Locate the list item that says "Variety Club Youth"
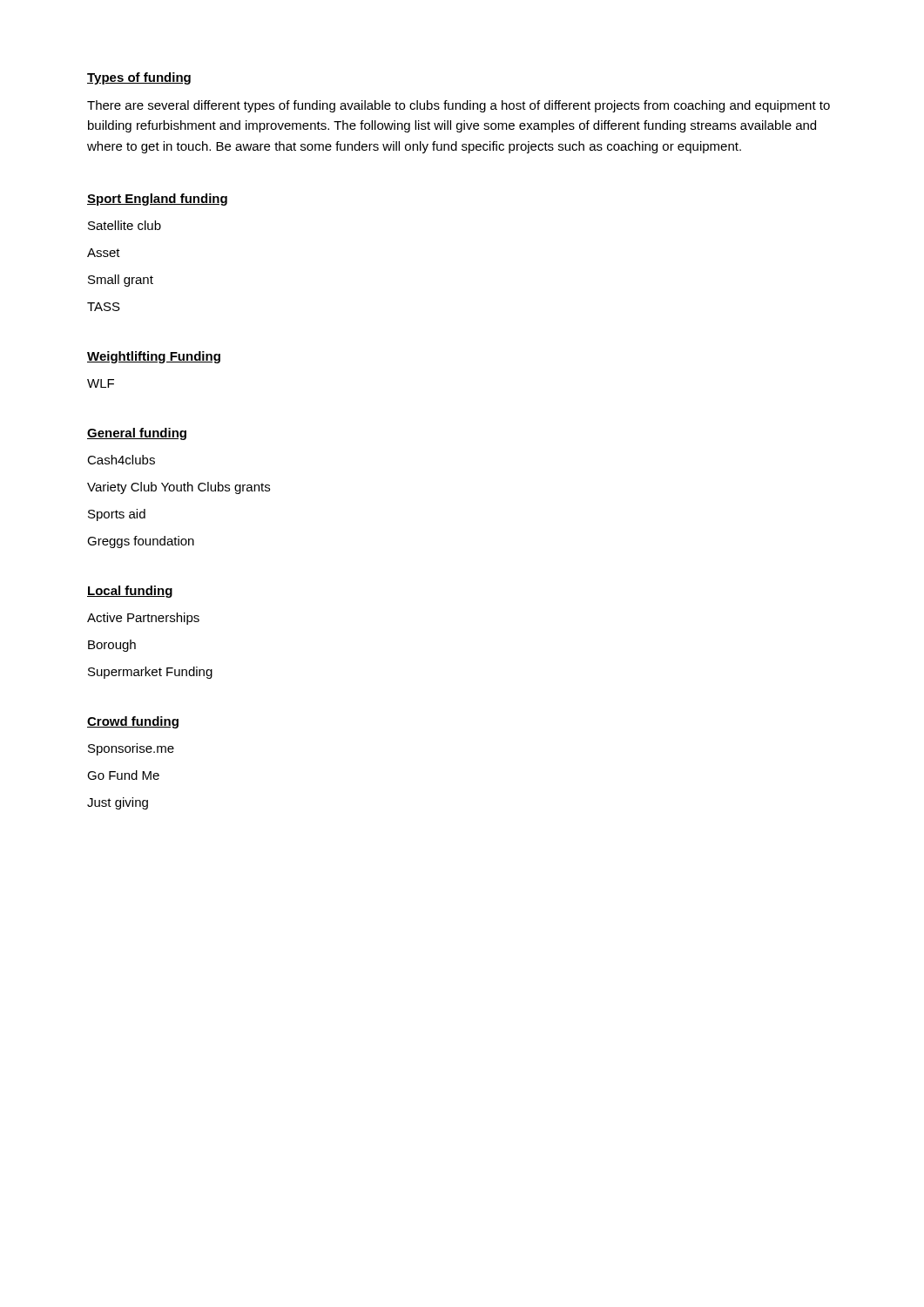 (x=179, y=486)
